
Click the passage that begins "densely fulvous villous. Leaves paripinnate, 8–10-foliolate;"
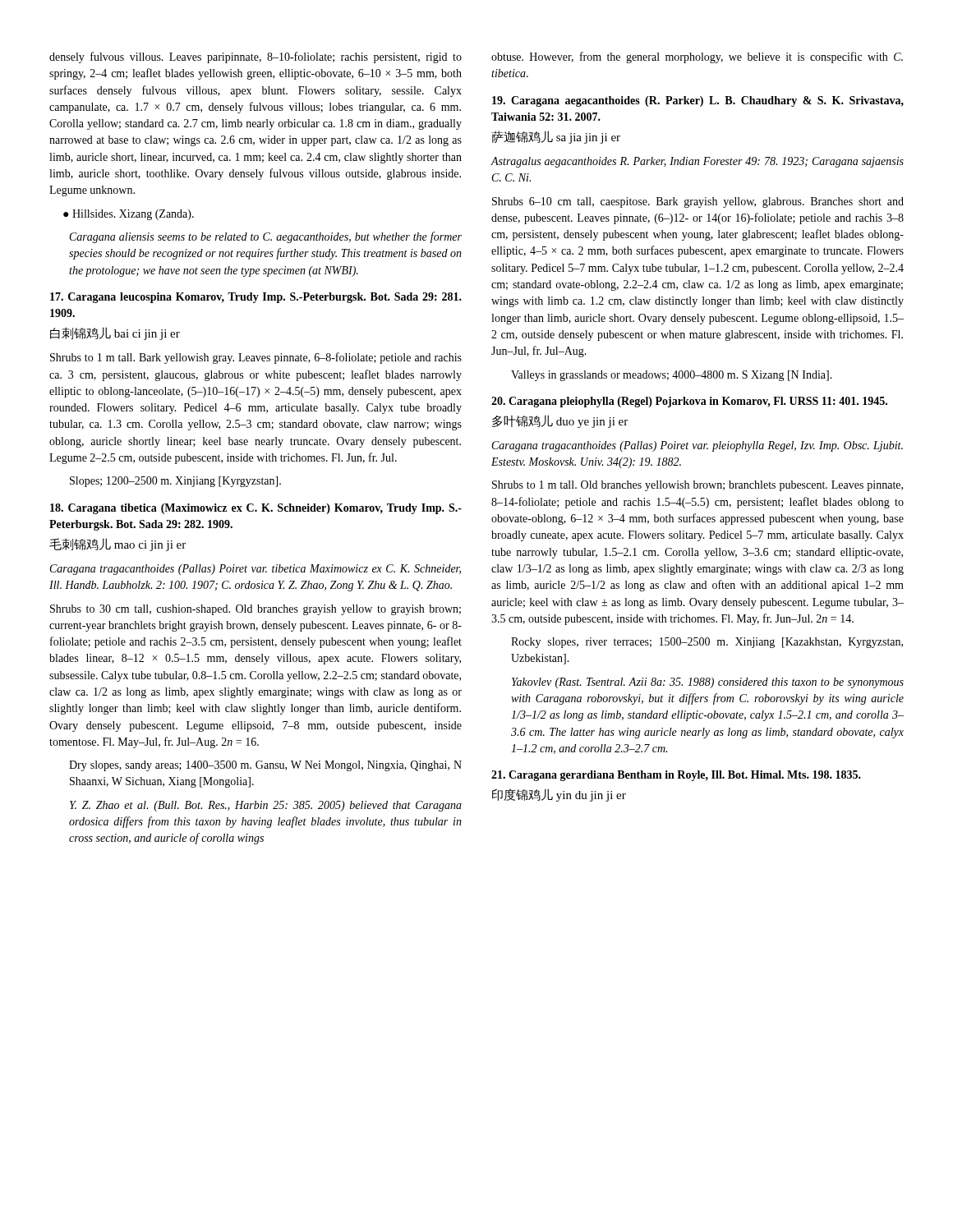pyautogui.click(x=255, y=124)
